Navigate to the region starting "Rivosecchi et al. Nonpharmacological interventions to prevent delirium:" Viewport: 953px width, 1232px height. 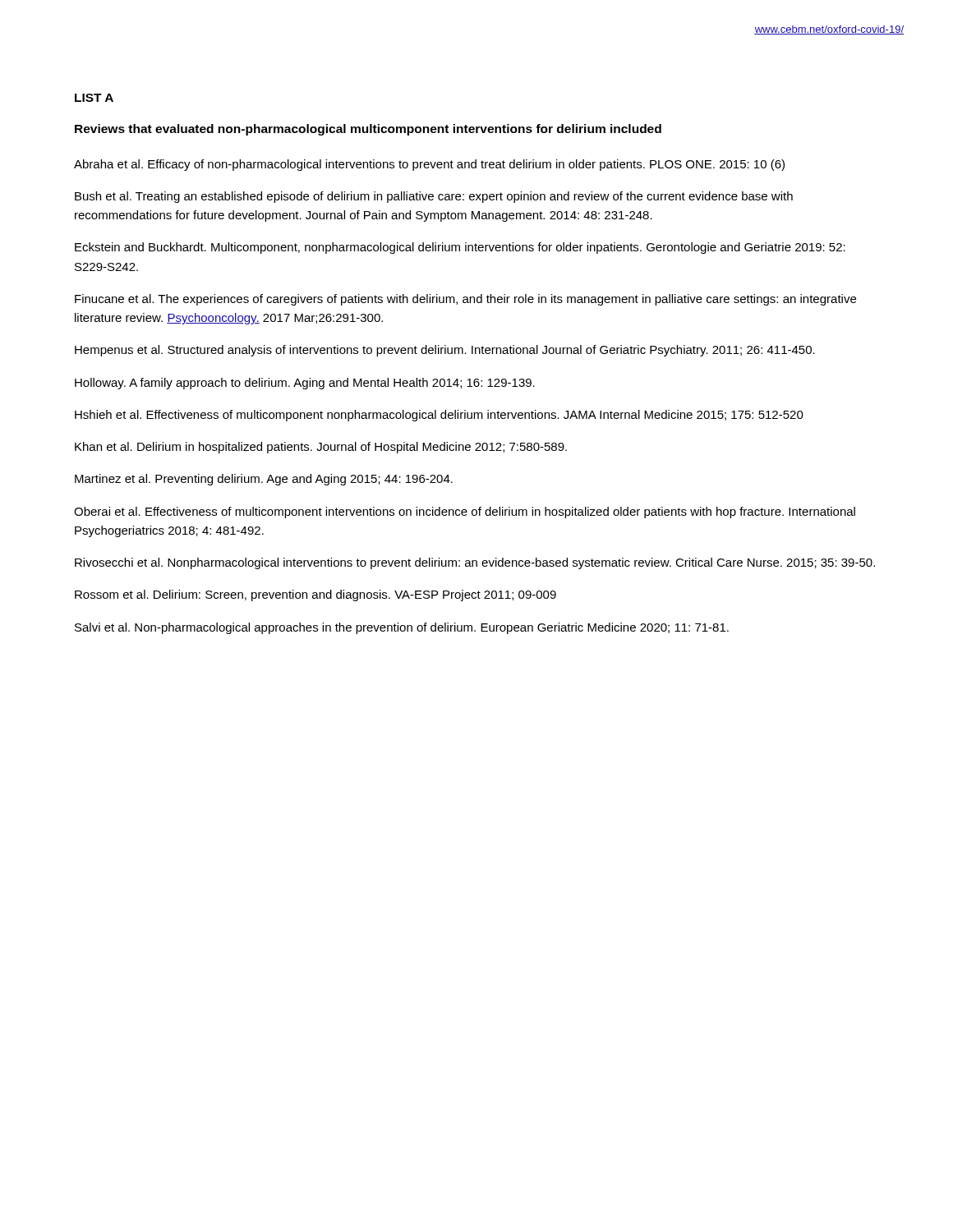(475, 562)
